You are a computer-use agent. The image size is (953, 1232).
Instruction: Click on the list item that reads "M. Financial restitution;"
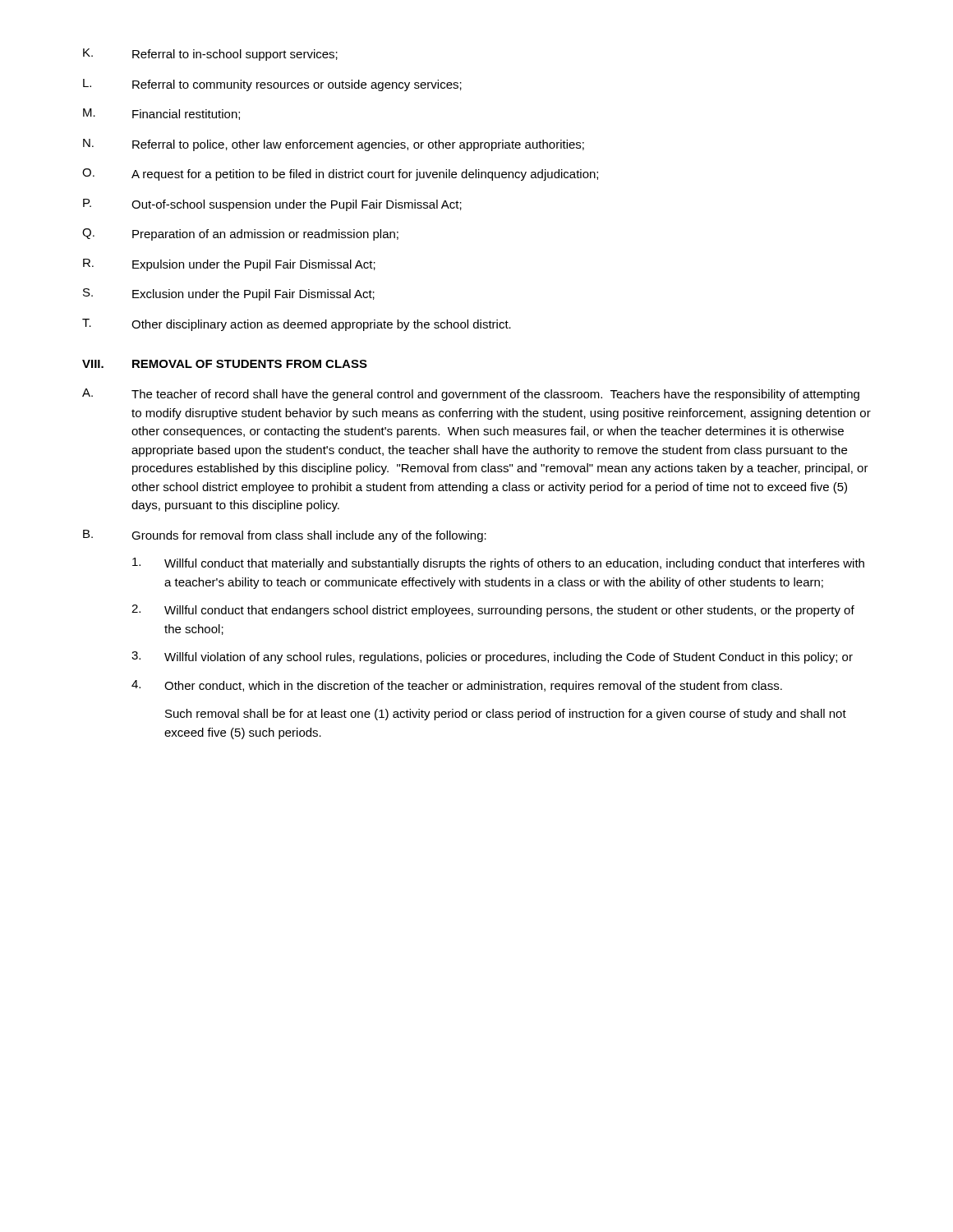[161, 114]
